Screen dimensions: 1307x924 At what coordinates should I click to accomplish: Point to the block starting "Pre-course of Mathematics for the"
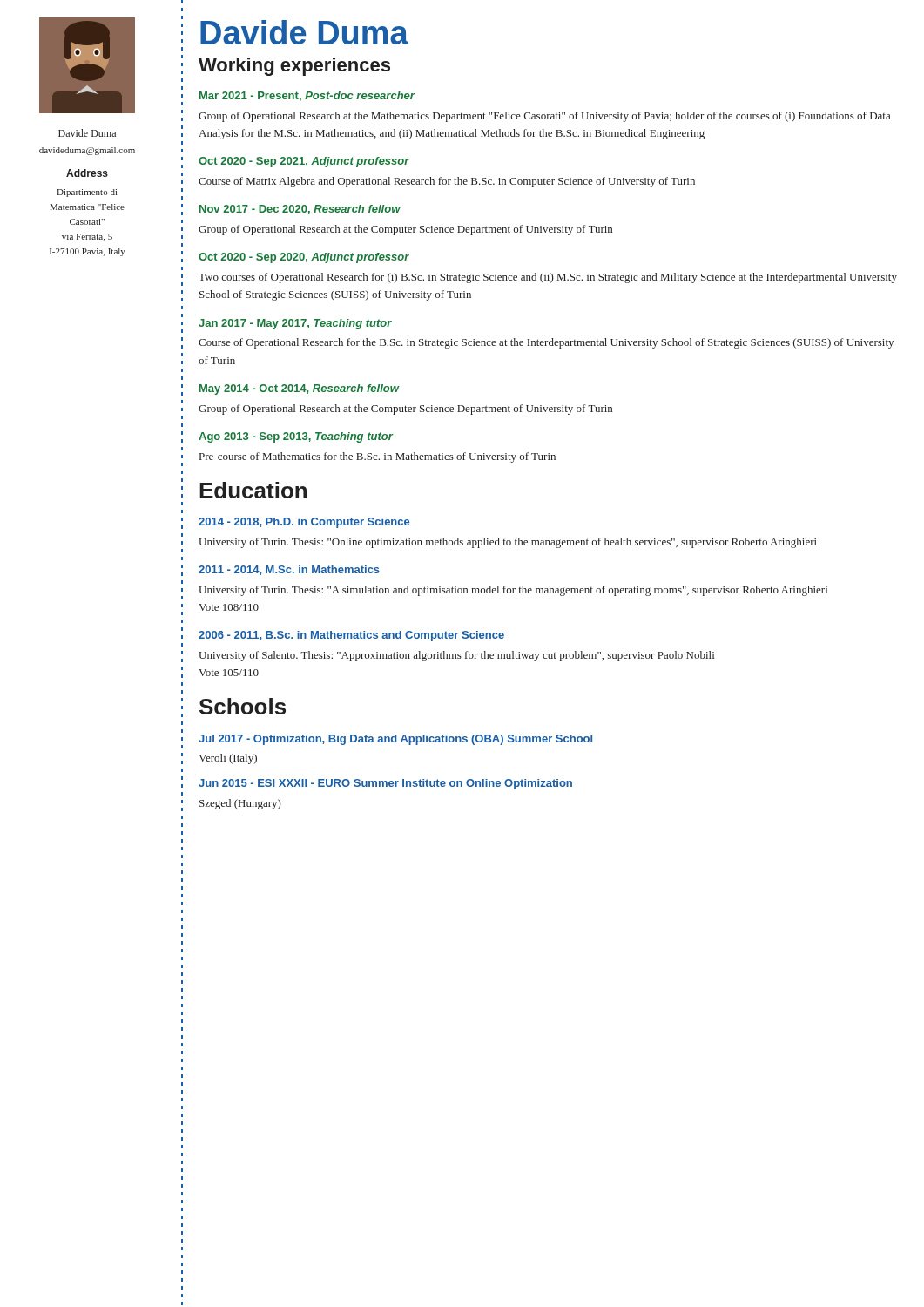pos(548,456)
